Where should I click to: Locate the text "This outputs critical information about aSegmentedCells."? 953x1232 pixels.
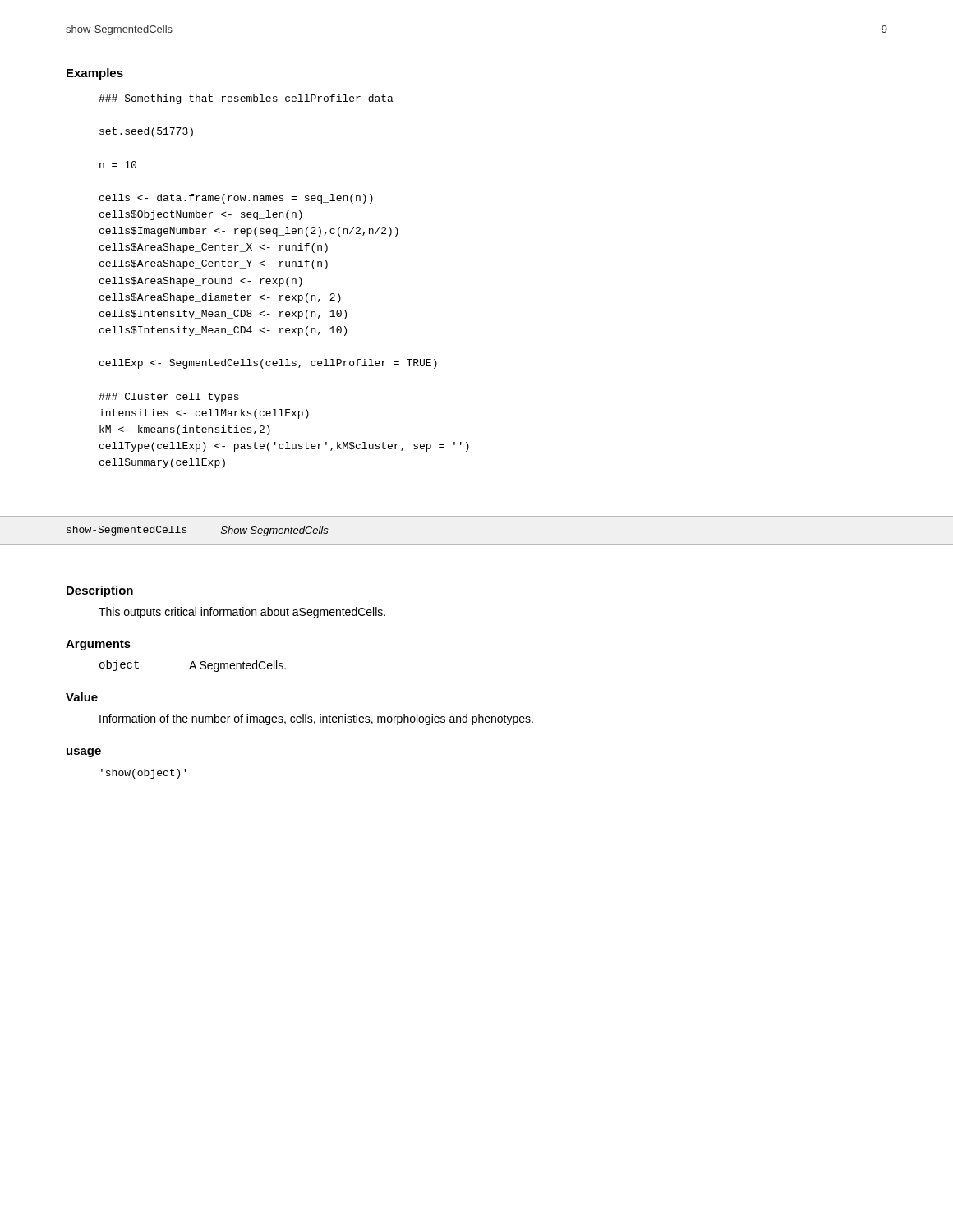pyautogui.click(x=242, y=612)
